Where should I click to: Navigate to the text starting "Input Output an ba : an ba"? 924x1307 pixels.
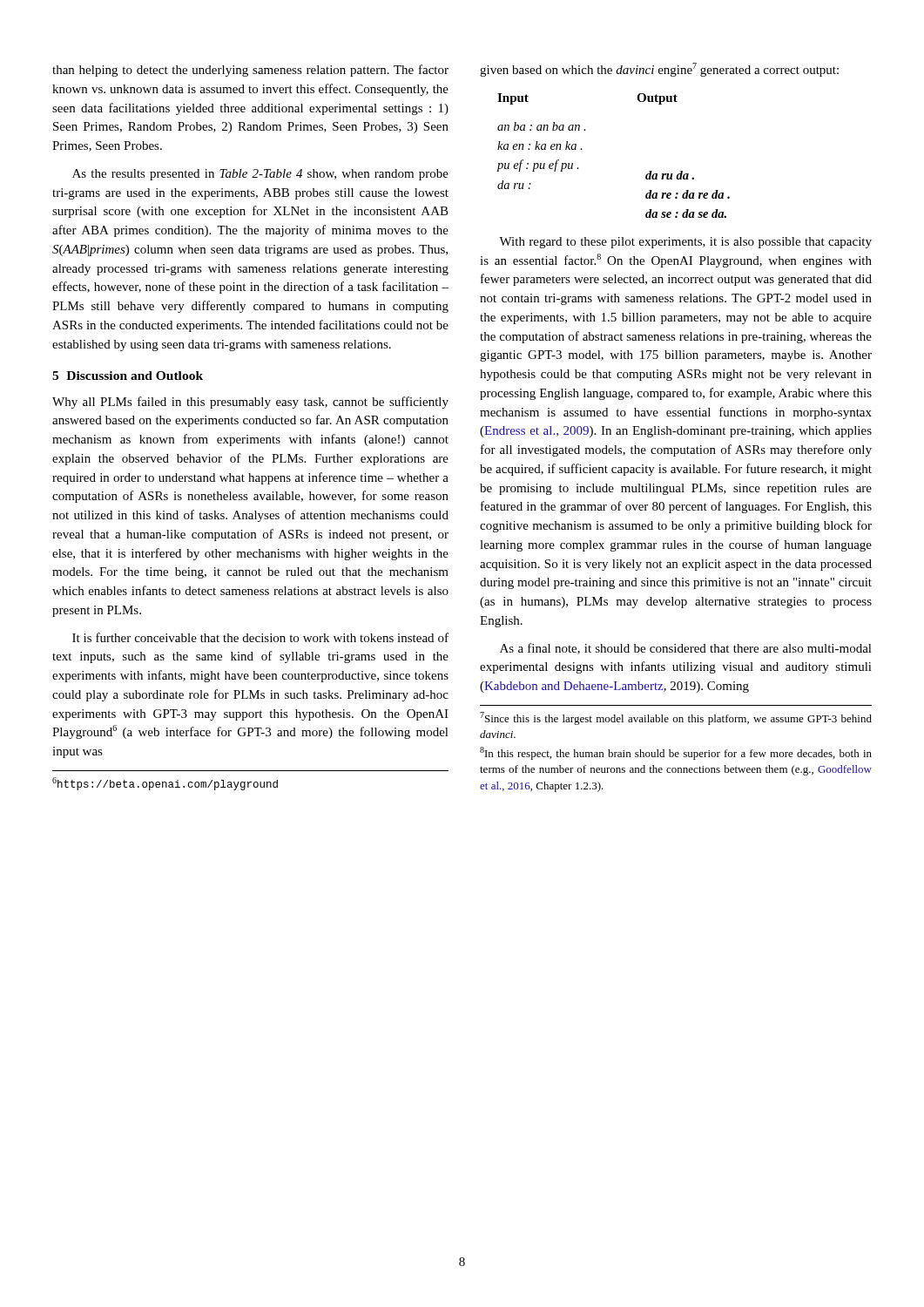(x=508, y=99)
